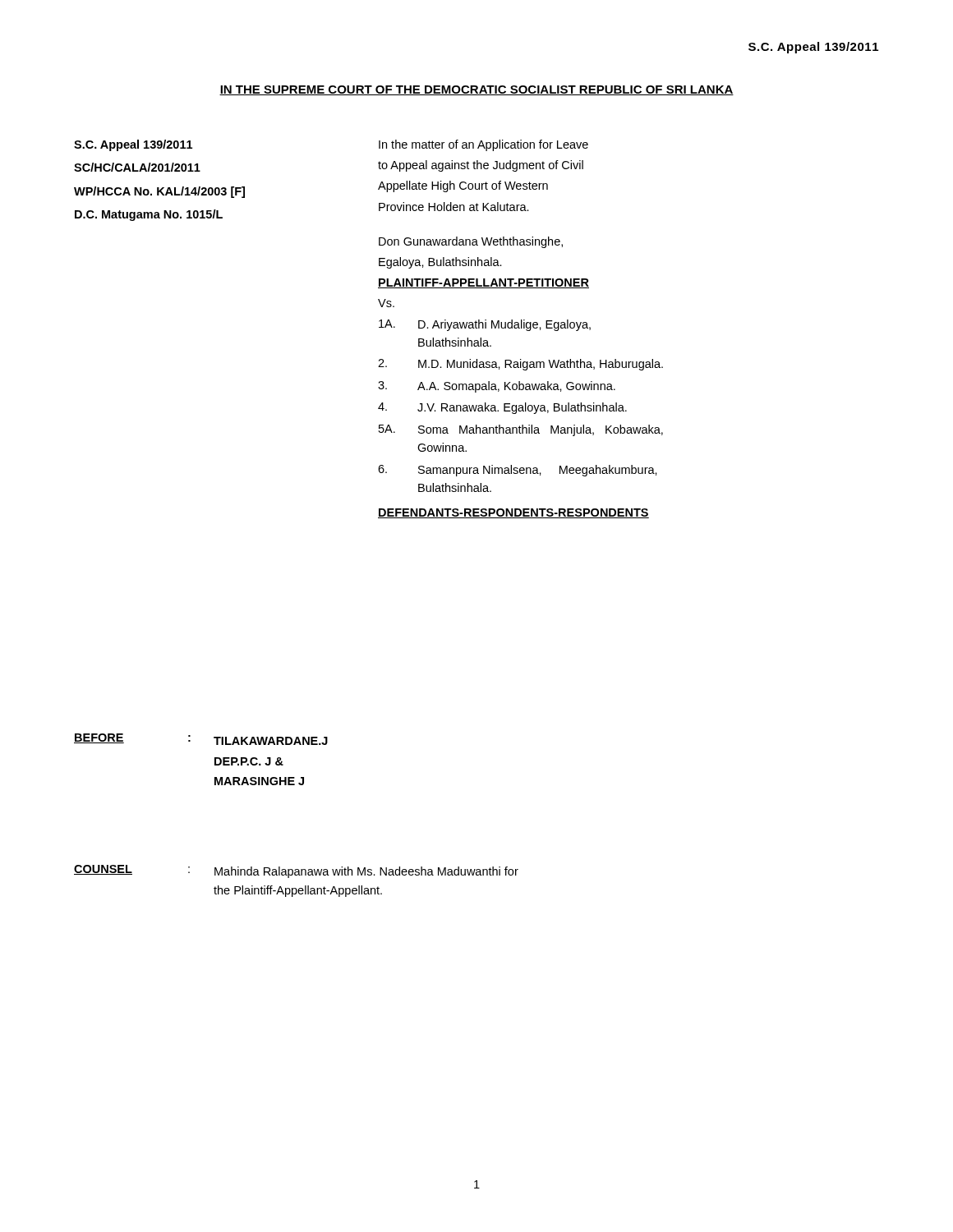Locate the list item containing "3. A.A. Somapala, Kobawaka, Gowinna."
953x1232 pixels.
[497, 386]
